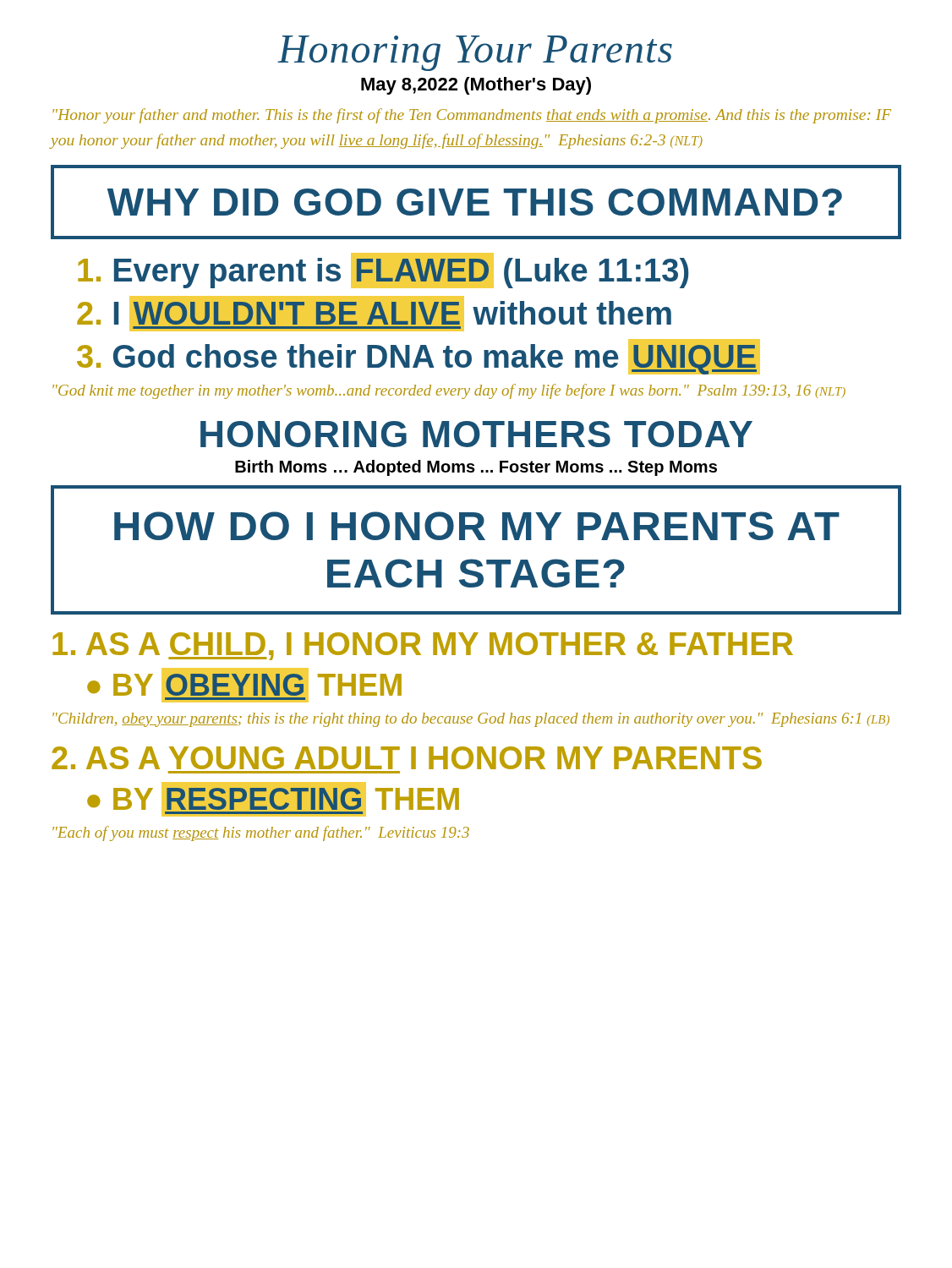952x1268 pixels.
Task: Locate the region starting "● BY RESPECTING THEM"
Action: [273, 799]
